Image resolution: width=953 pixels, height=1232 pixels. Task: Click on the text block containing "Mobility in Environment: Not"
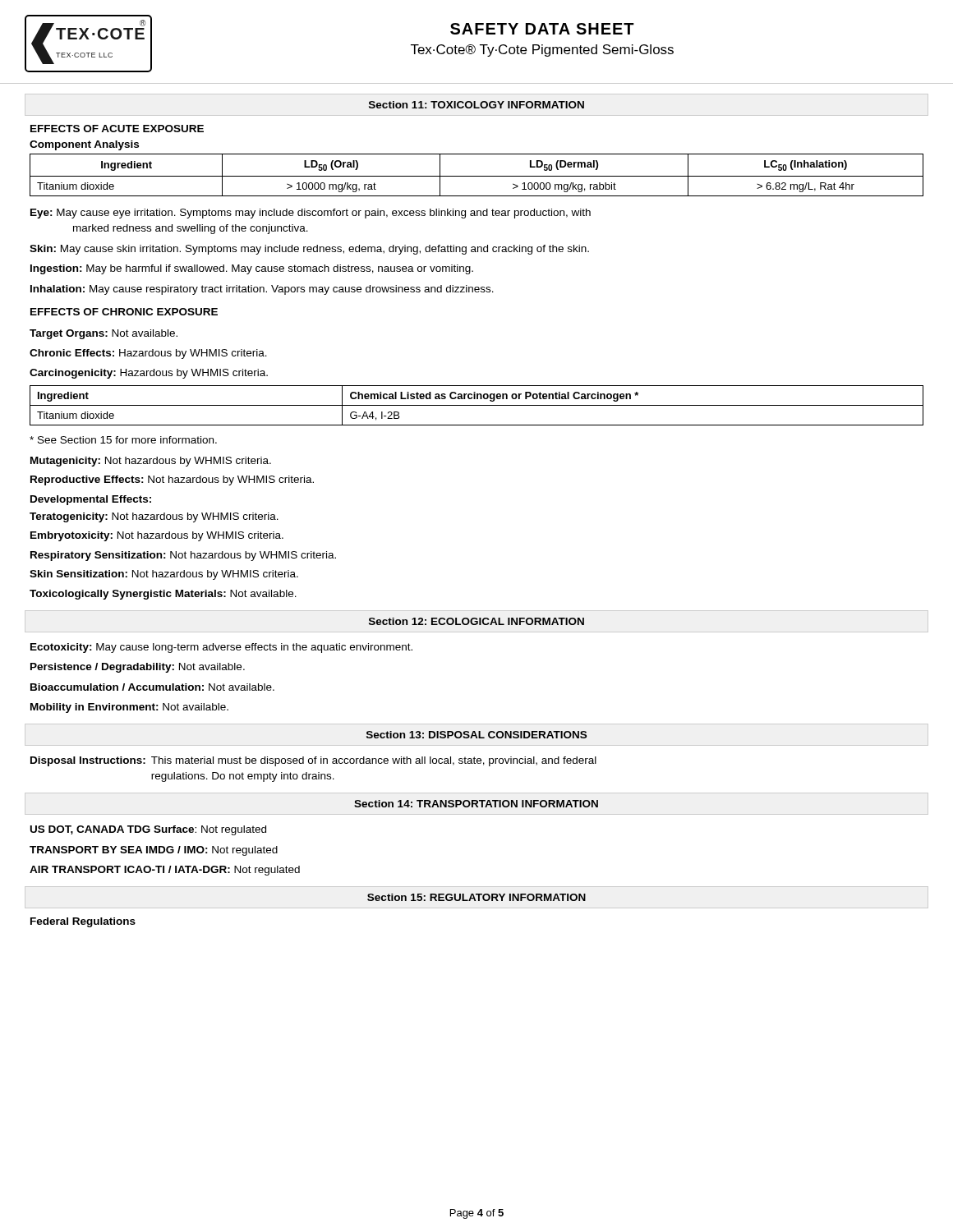[129, 707]
